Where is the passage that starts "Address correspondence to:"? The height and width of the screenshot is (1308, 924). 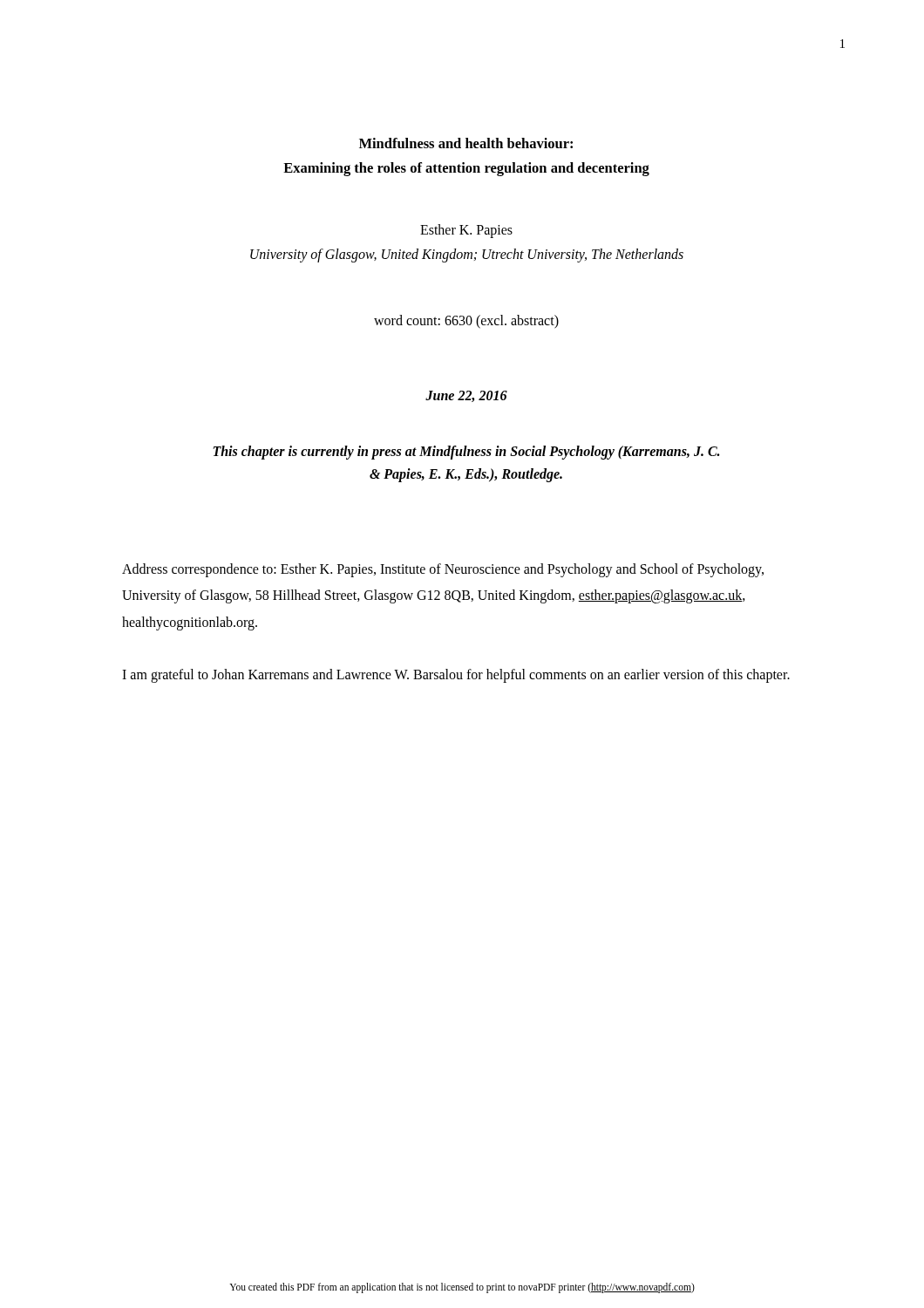[443, 595]
